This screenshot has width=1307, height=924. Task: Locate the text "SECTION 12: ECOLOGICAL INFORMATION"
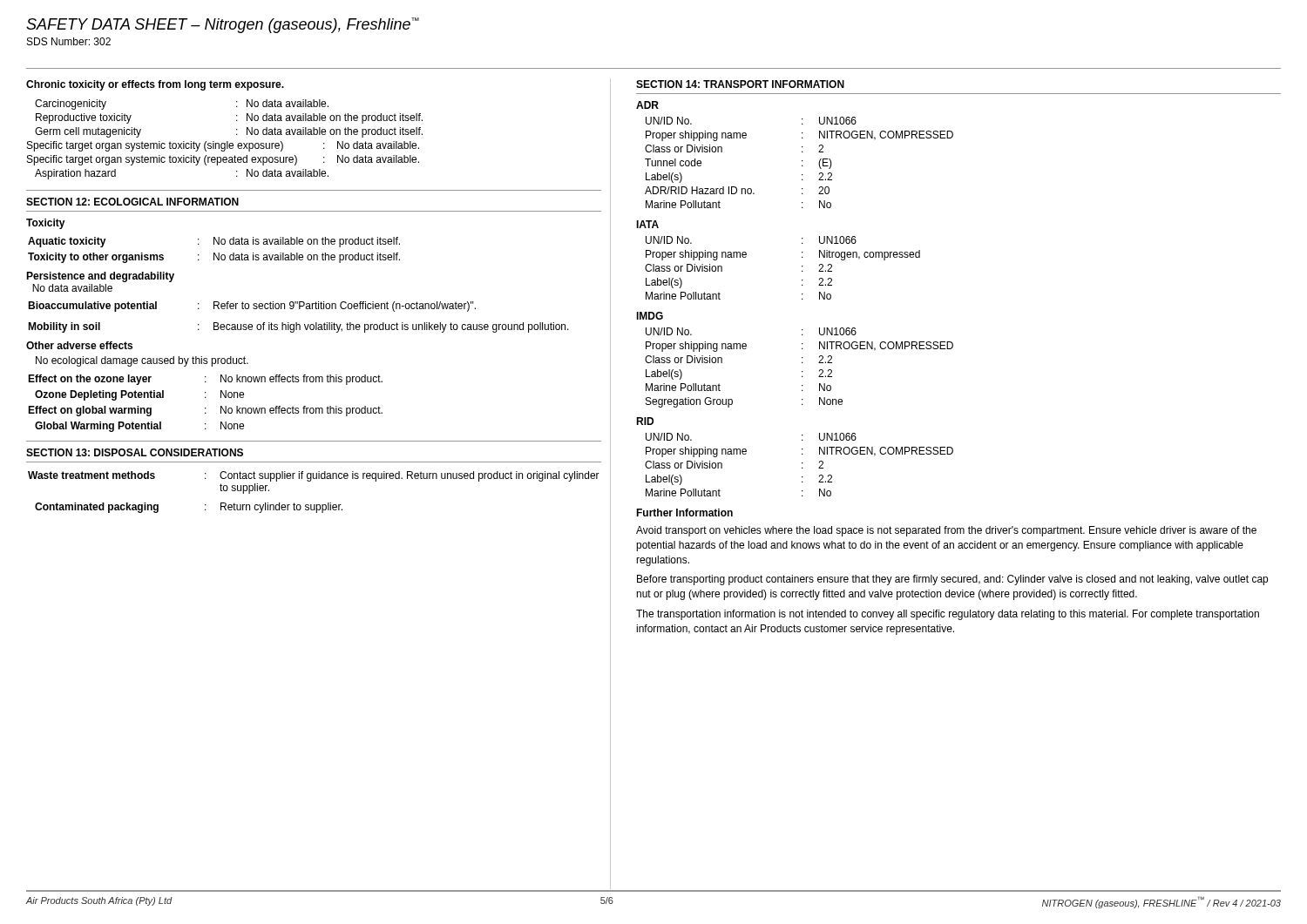click(133, 202)
